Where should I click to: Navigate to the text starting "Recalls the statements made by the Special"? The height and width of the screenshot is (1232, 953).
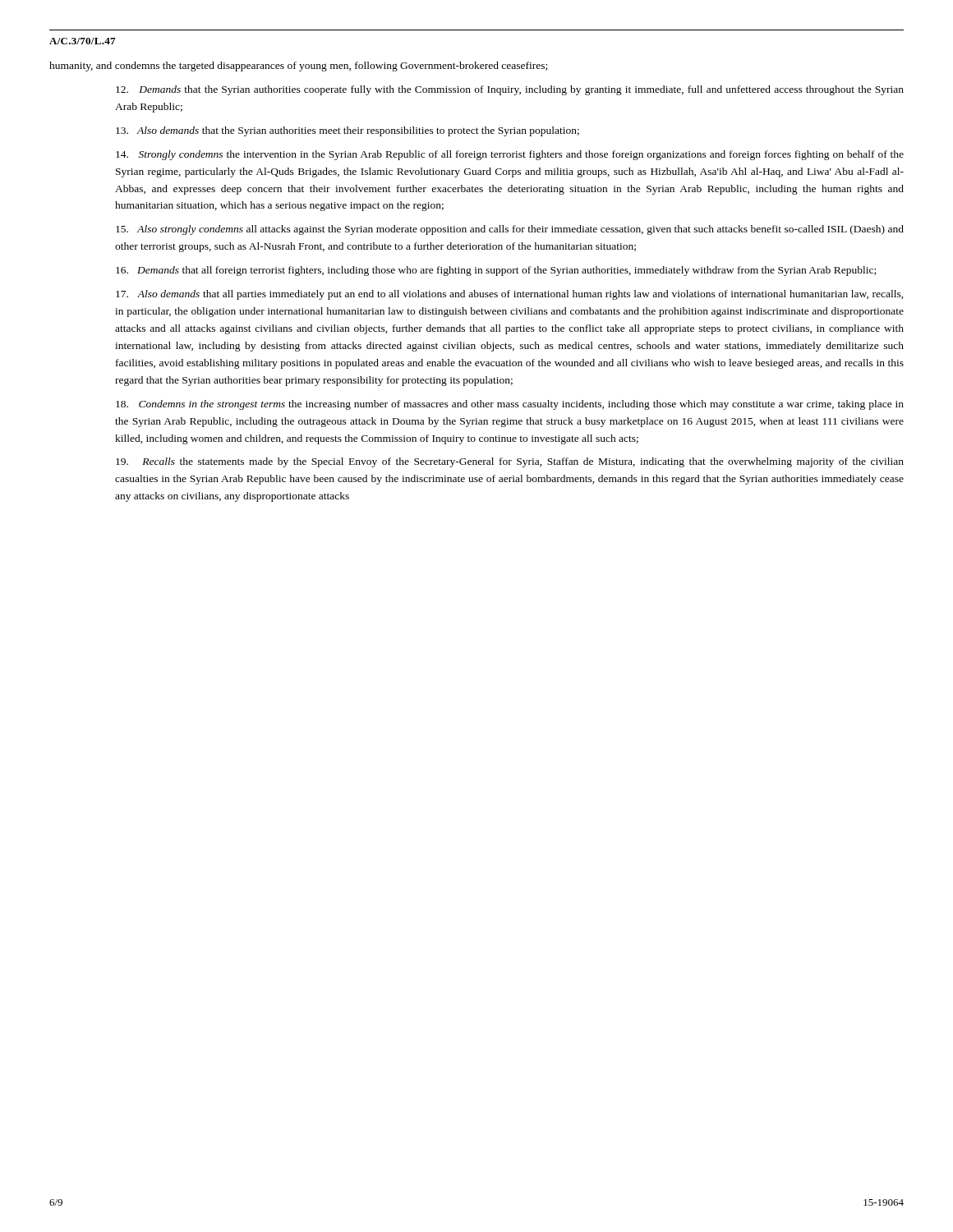(x=509, y=479)
